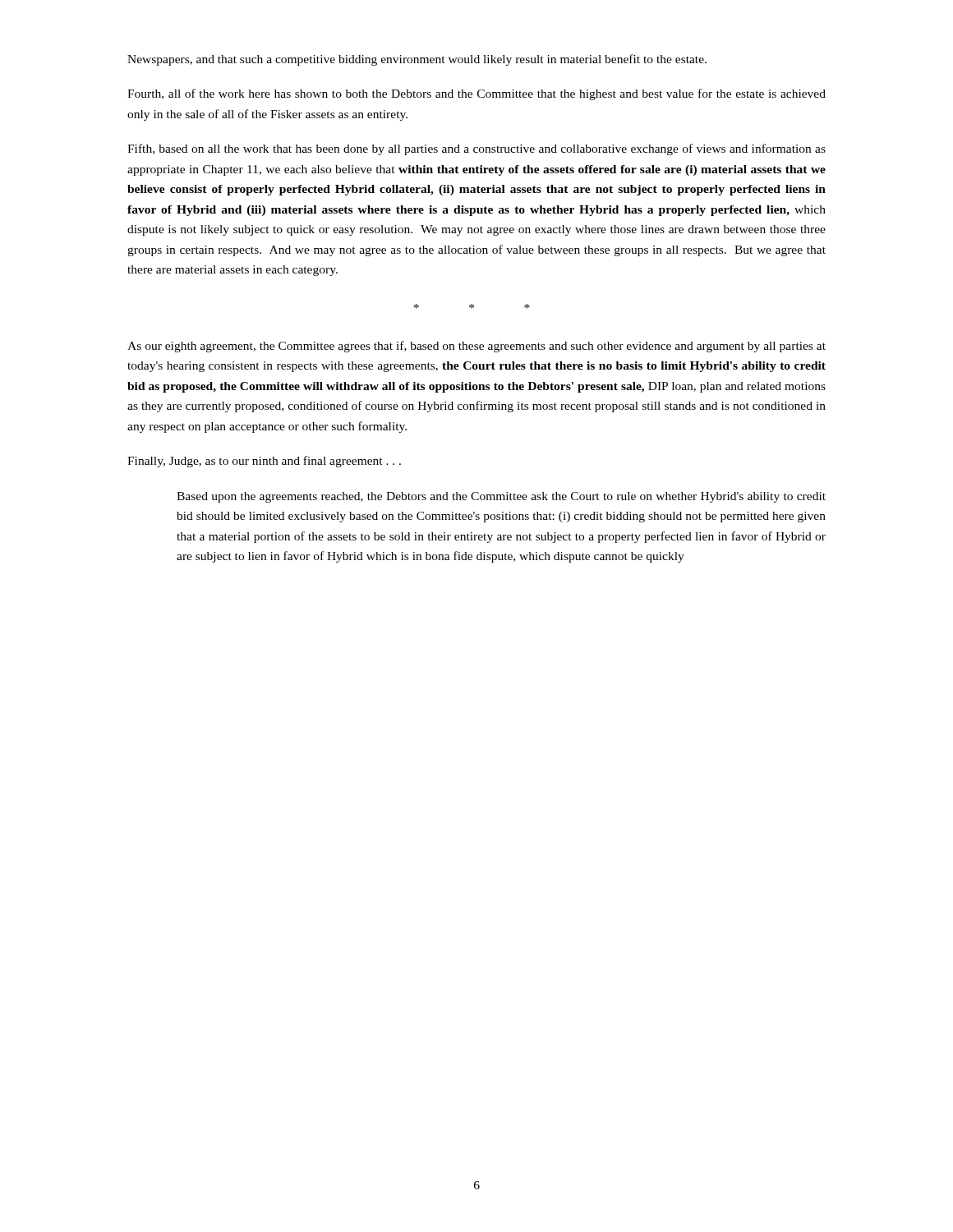Click on the block starting "Based upon the agreements reached, the Debtors"

501,526
